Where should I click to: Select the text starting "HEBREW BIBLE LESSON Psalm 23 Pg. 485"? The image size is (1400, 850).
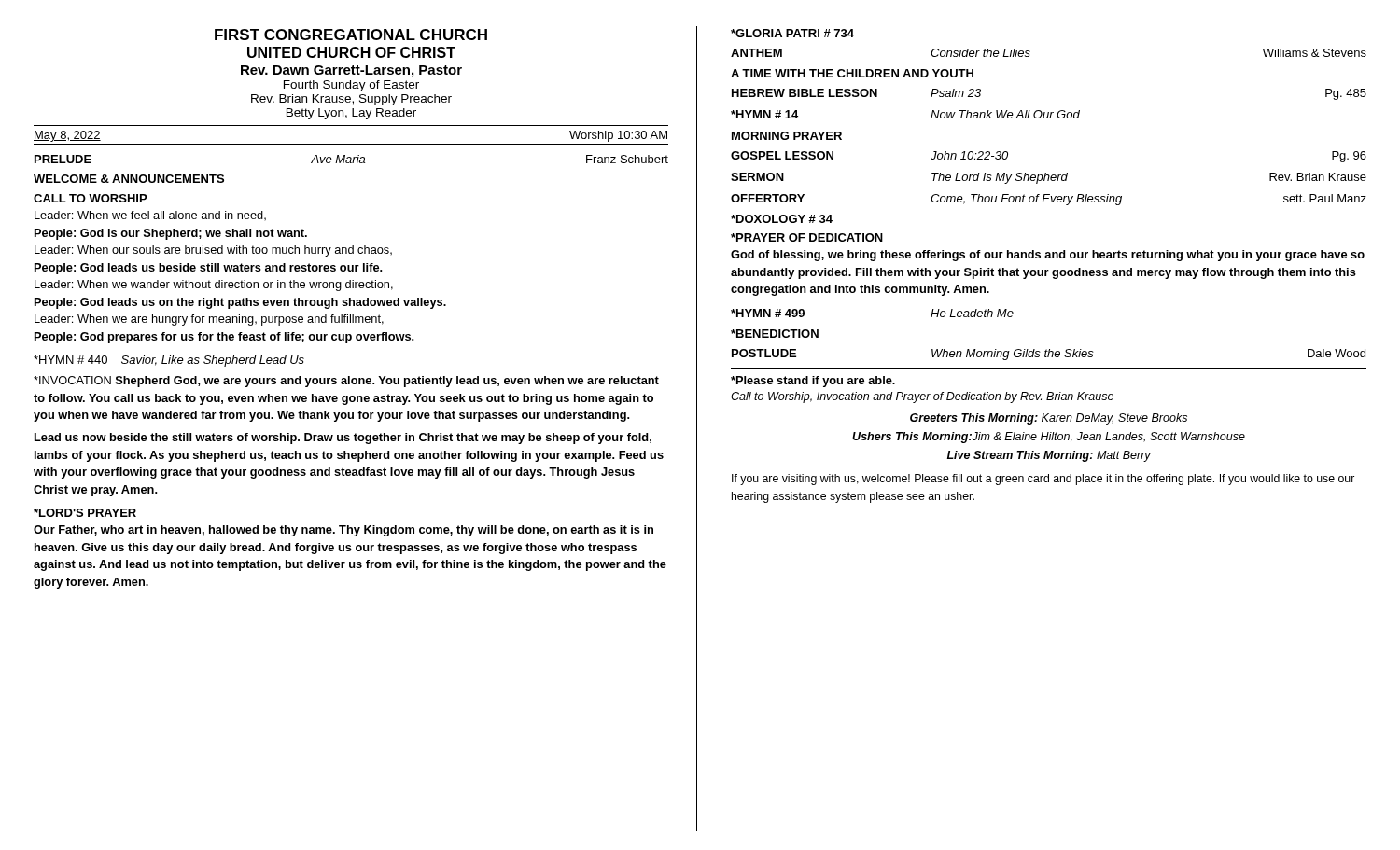click(812, 94)
